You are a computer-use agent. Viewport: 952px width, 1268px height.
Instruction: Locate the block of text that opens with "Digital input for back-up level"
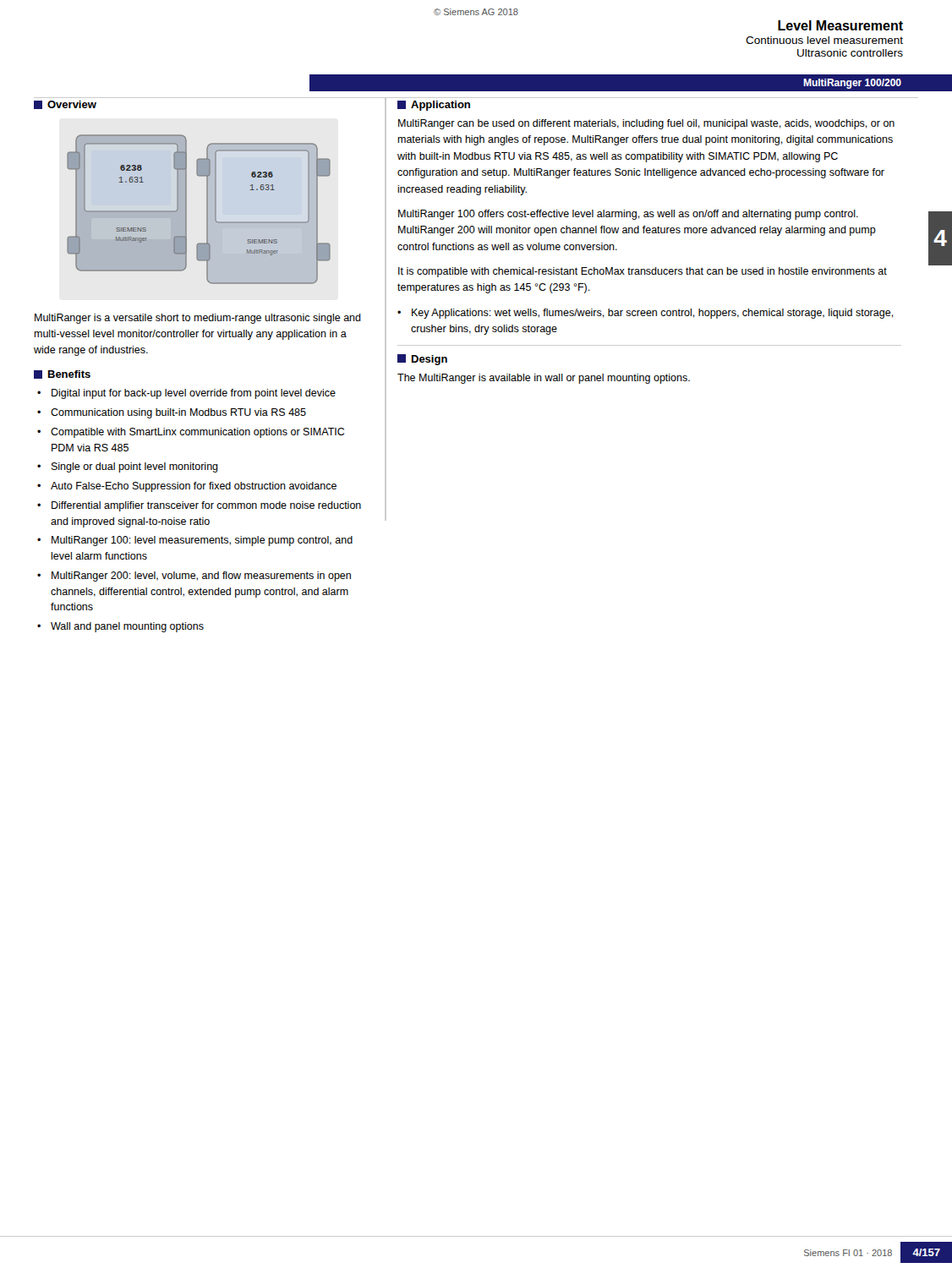pos(193,393)
